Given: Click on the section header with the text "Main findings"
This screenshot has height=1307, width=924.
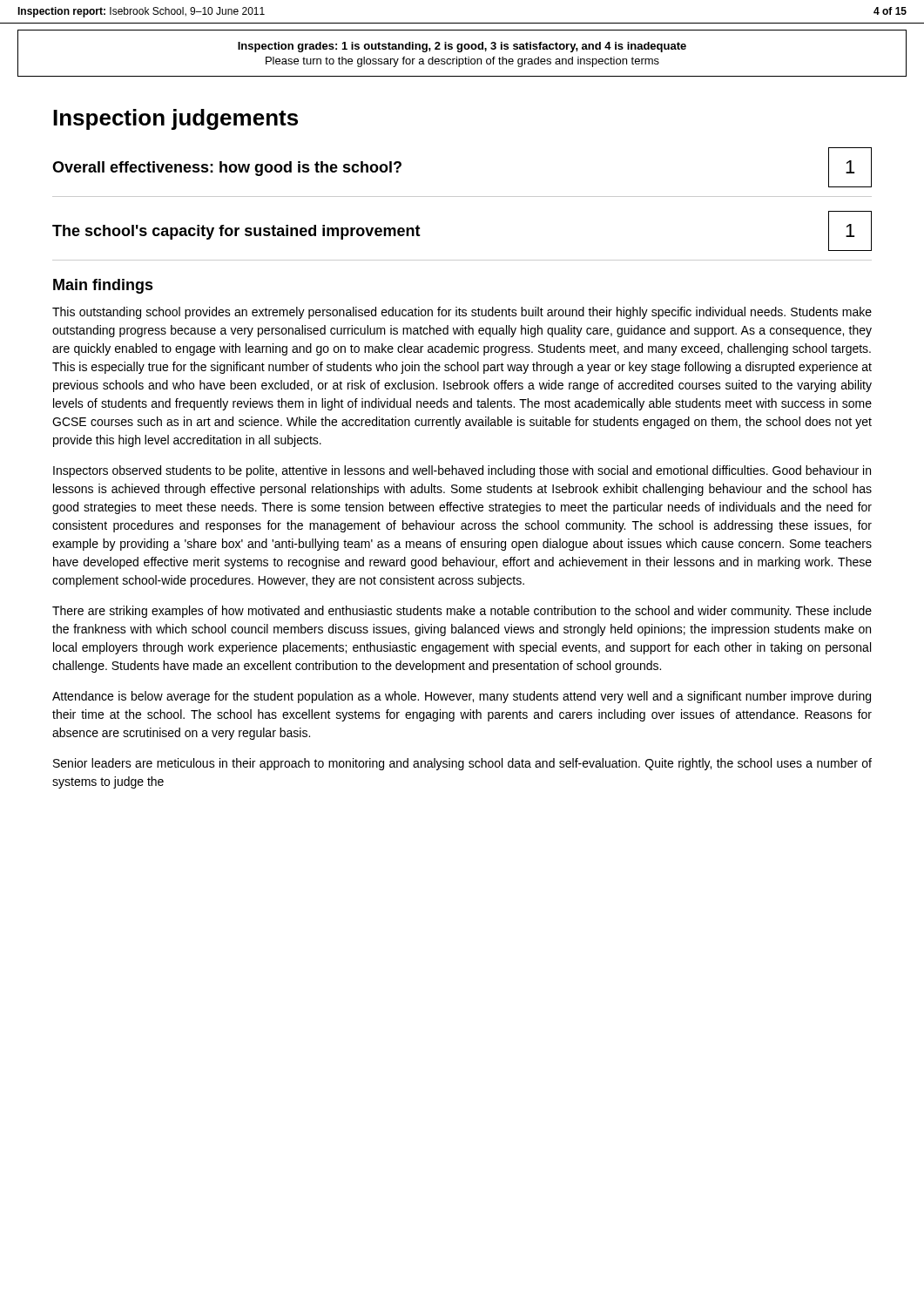Looking at the screenshot, I should coord(103,285).
